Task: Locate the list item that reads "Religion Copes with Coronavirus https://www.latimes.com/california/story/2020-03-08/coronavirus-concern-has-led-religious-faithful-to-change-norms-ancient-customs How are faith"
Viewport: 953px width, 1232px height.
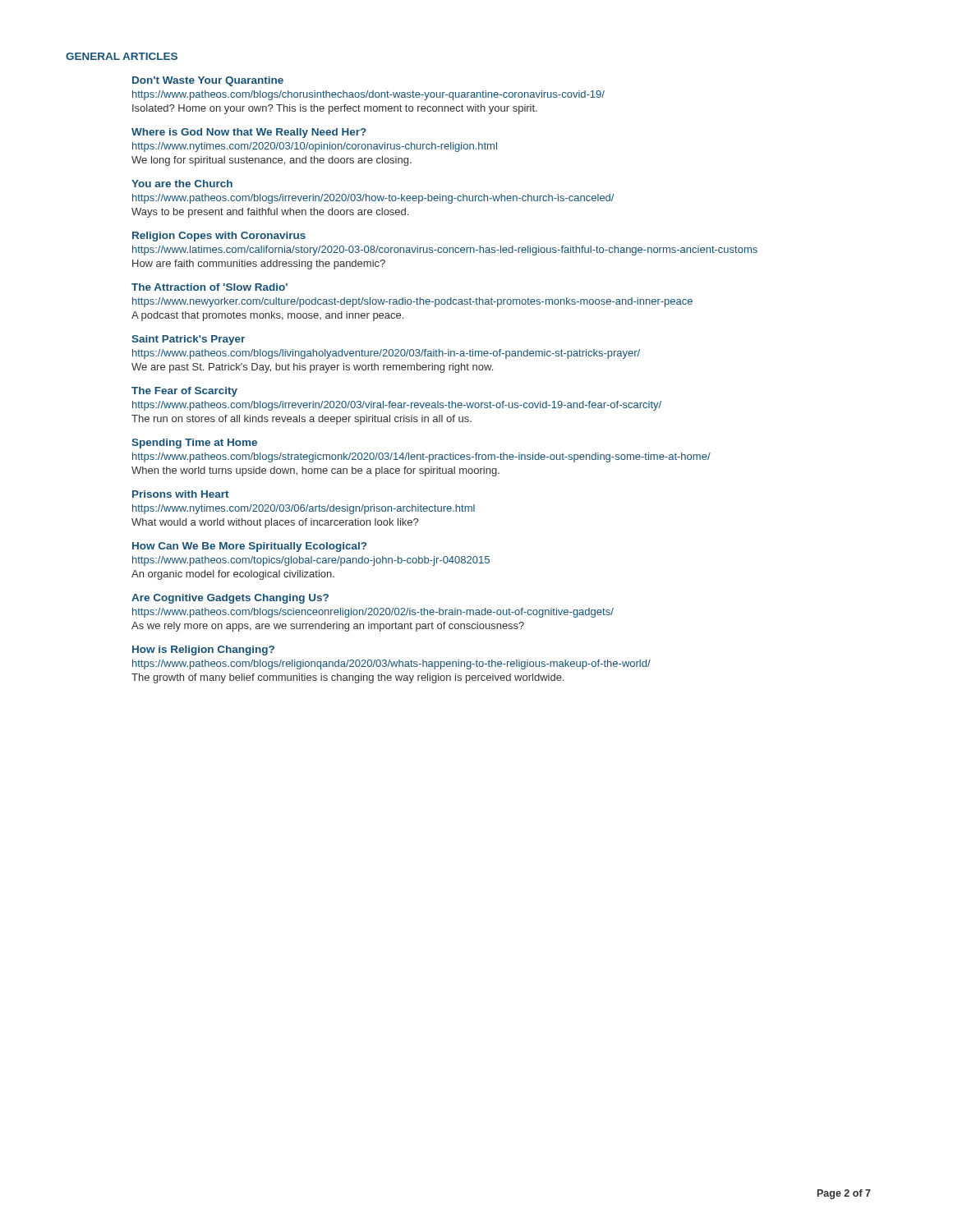Action: click(501, 249)
